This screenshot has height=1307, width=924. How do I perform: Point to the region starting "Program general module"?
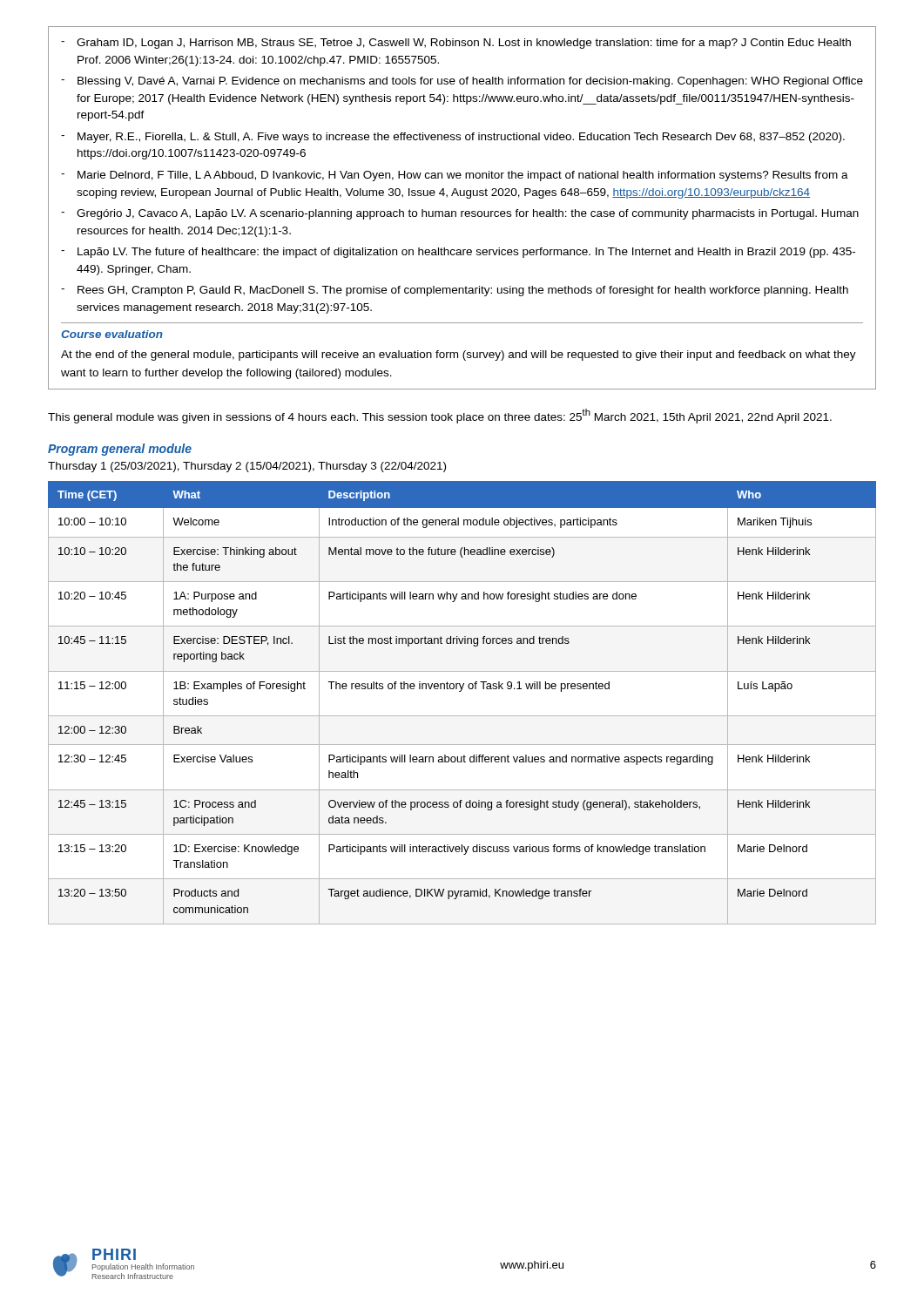(x=120, y=449)
